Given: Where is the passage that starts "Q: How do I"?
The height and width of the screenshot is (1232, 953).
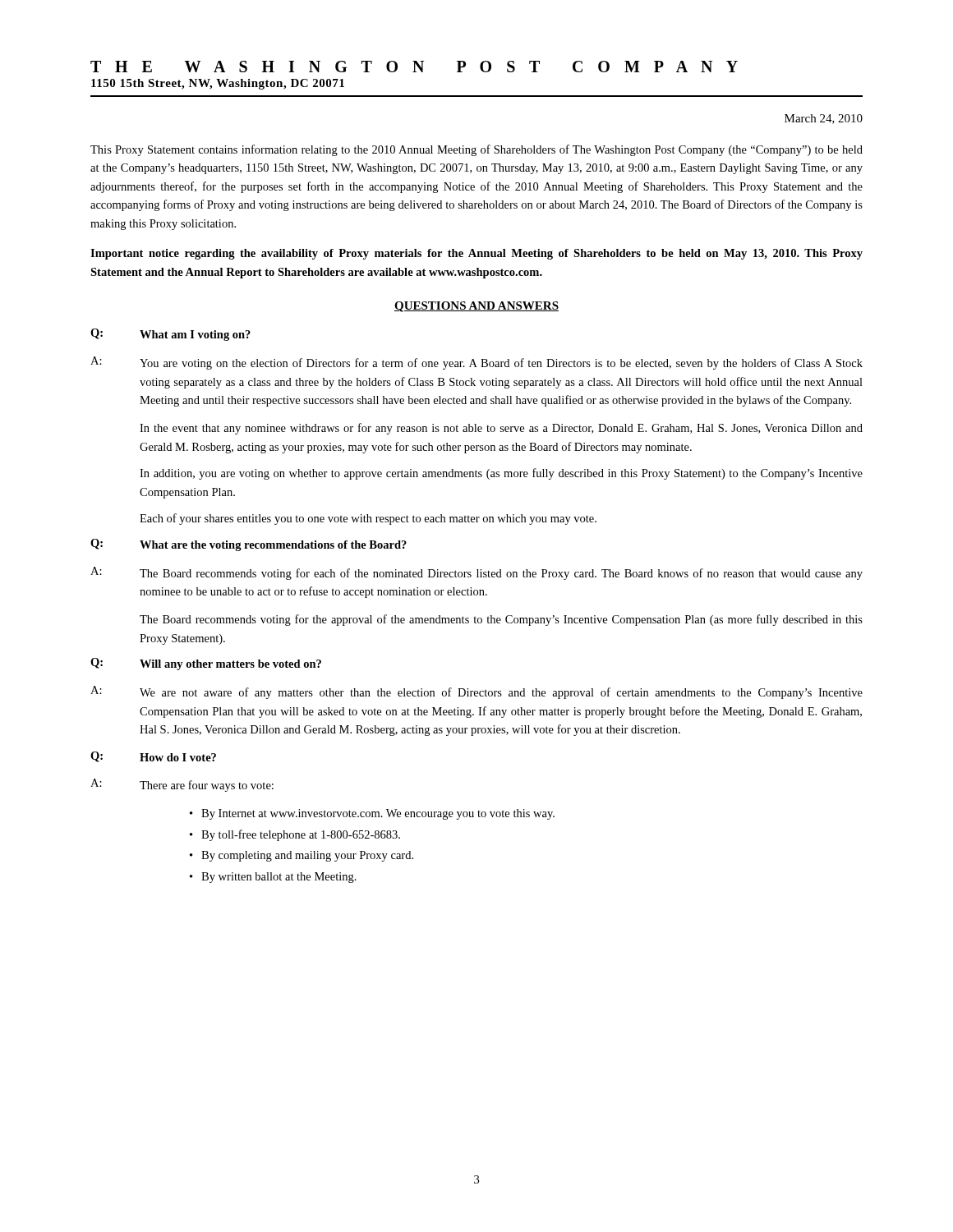Looking at the screenshot, I should click(x=153, y=757).
